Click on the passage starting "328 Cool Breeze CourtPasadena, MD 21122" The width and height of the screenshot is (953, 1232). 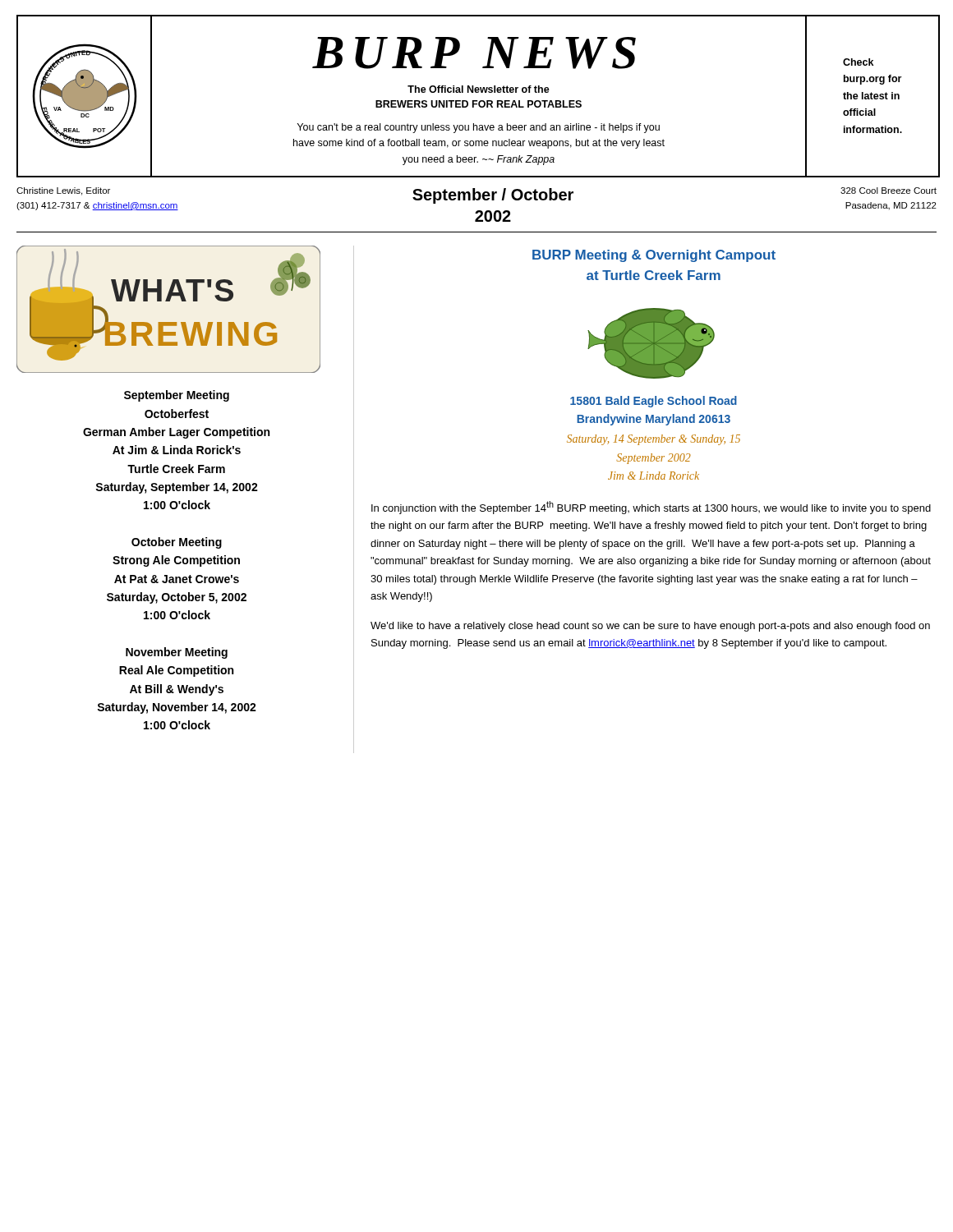click(889, 198)
